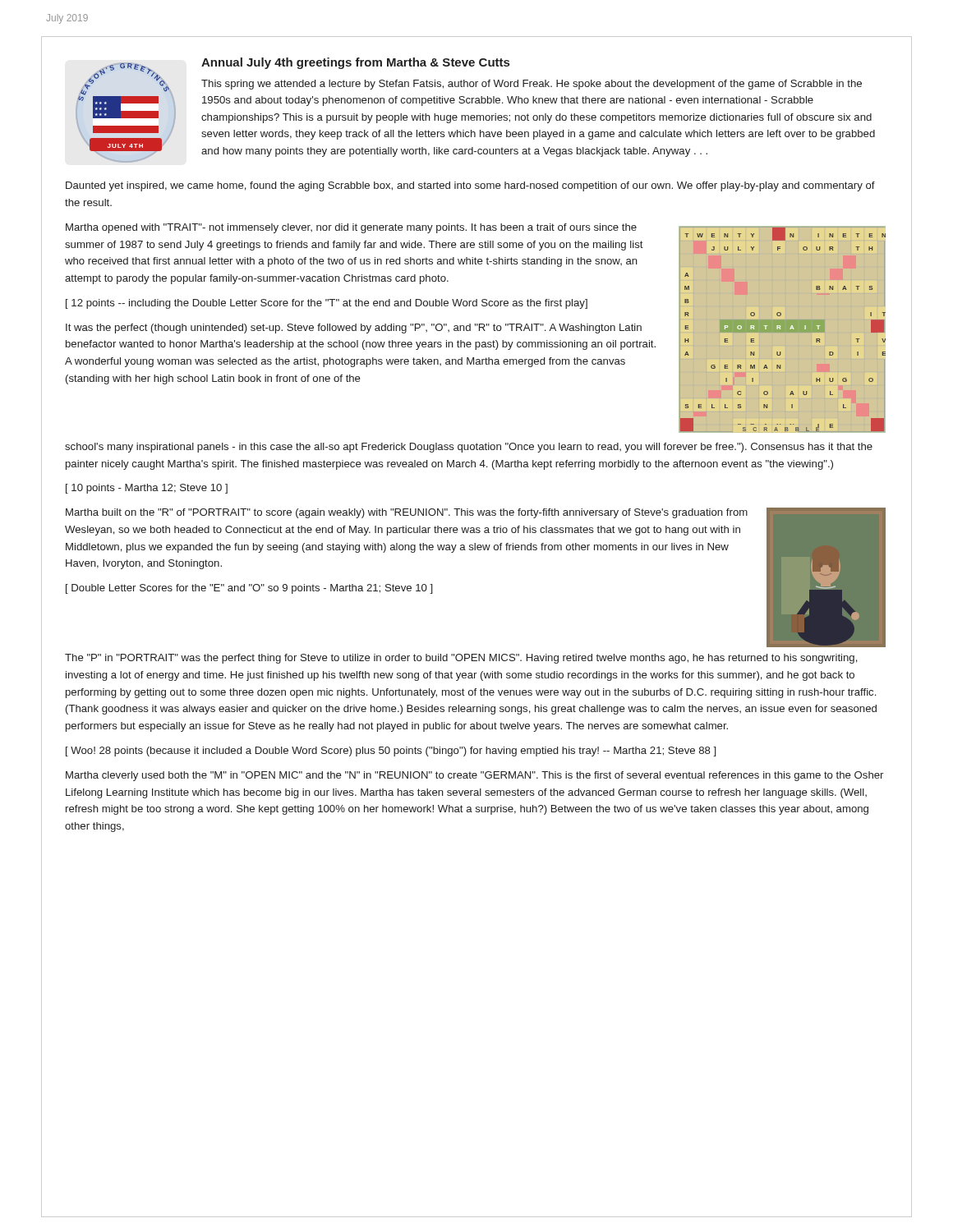Image resolution: width=953 pixels, height=1232 pixels.
Task: Locate the text starting "Annual July 4th greetings from Martha &"
Action: [x=356, y=62]
